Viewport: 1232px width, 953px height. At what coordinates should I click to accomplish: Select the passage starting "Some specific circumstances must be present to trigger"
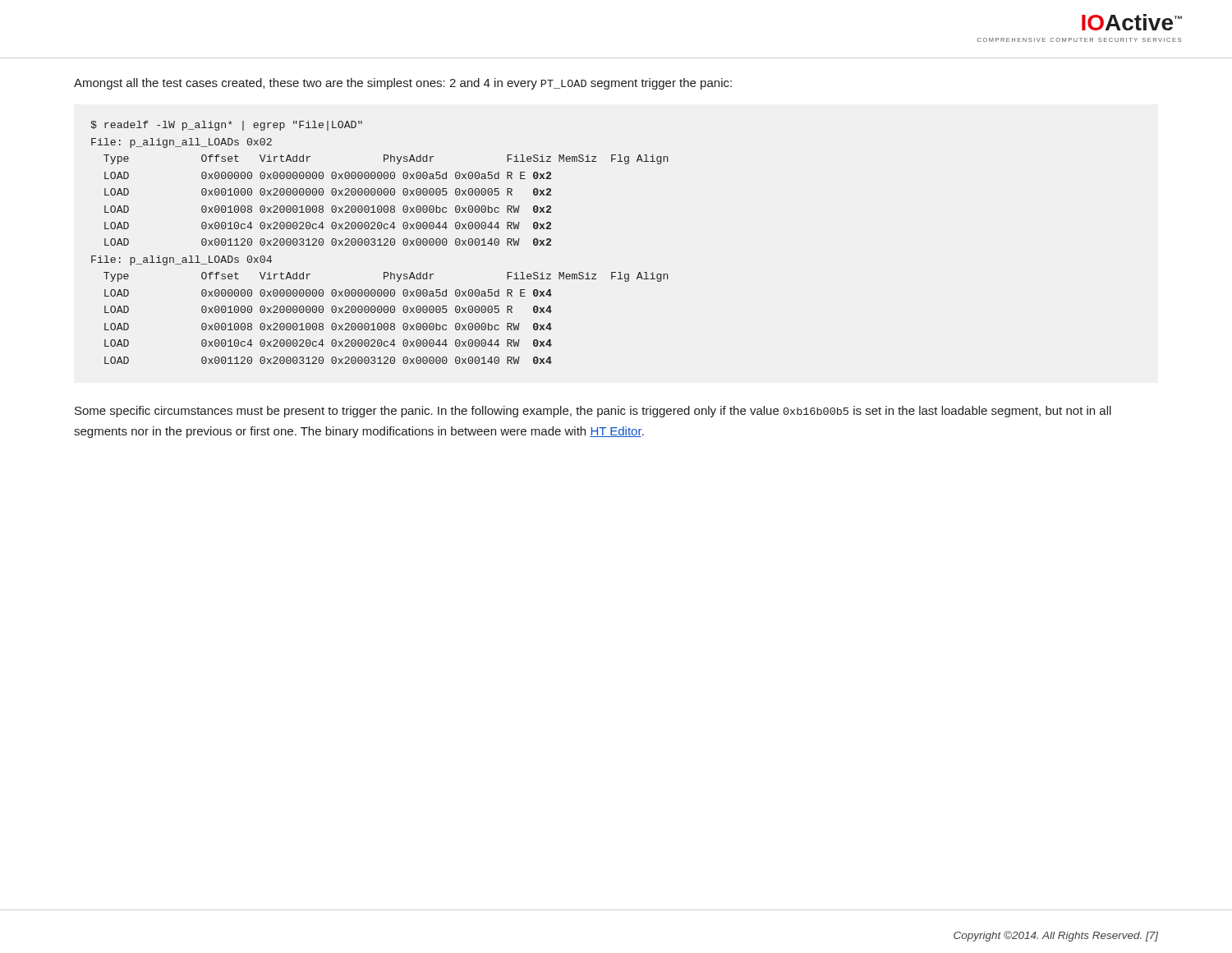click(593, 421)
